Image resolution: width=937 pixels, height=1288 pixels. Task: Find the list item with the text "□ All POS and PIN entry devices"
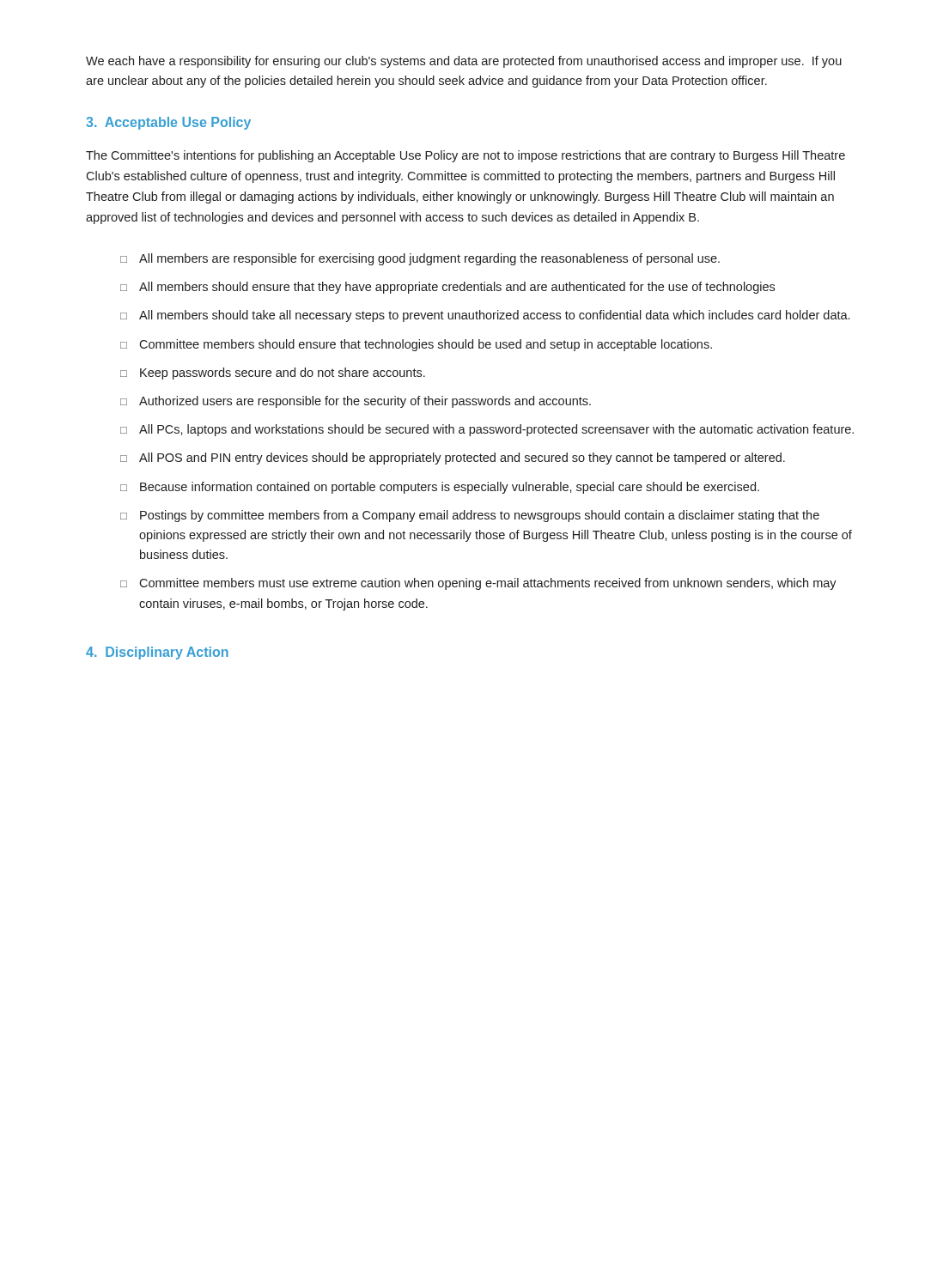click(x=490, y=458)
